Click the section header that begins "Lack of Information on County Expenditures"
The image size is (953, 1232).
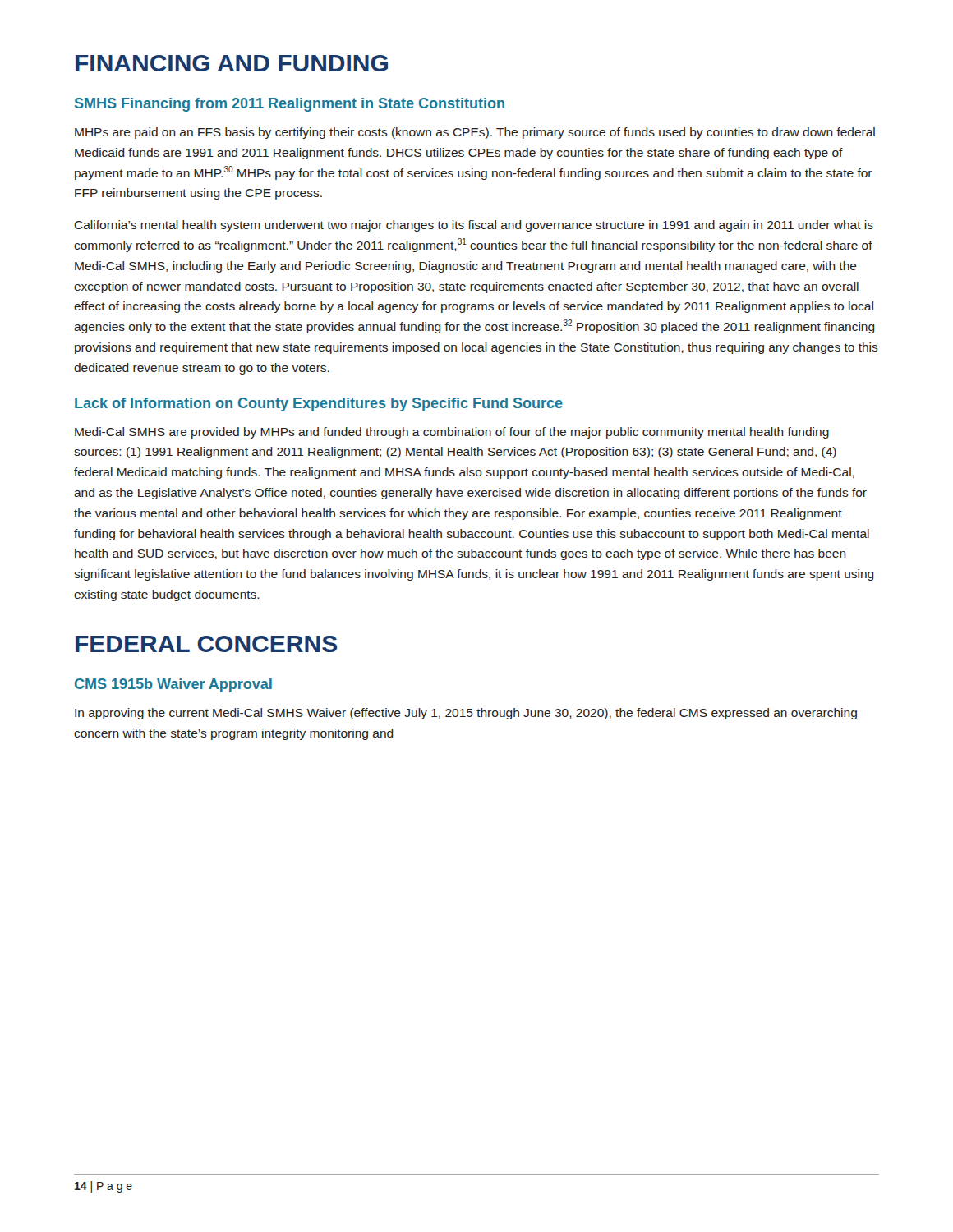(476, 403)
